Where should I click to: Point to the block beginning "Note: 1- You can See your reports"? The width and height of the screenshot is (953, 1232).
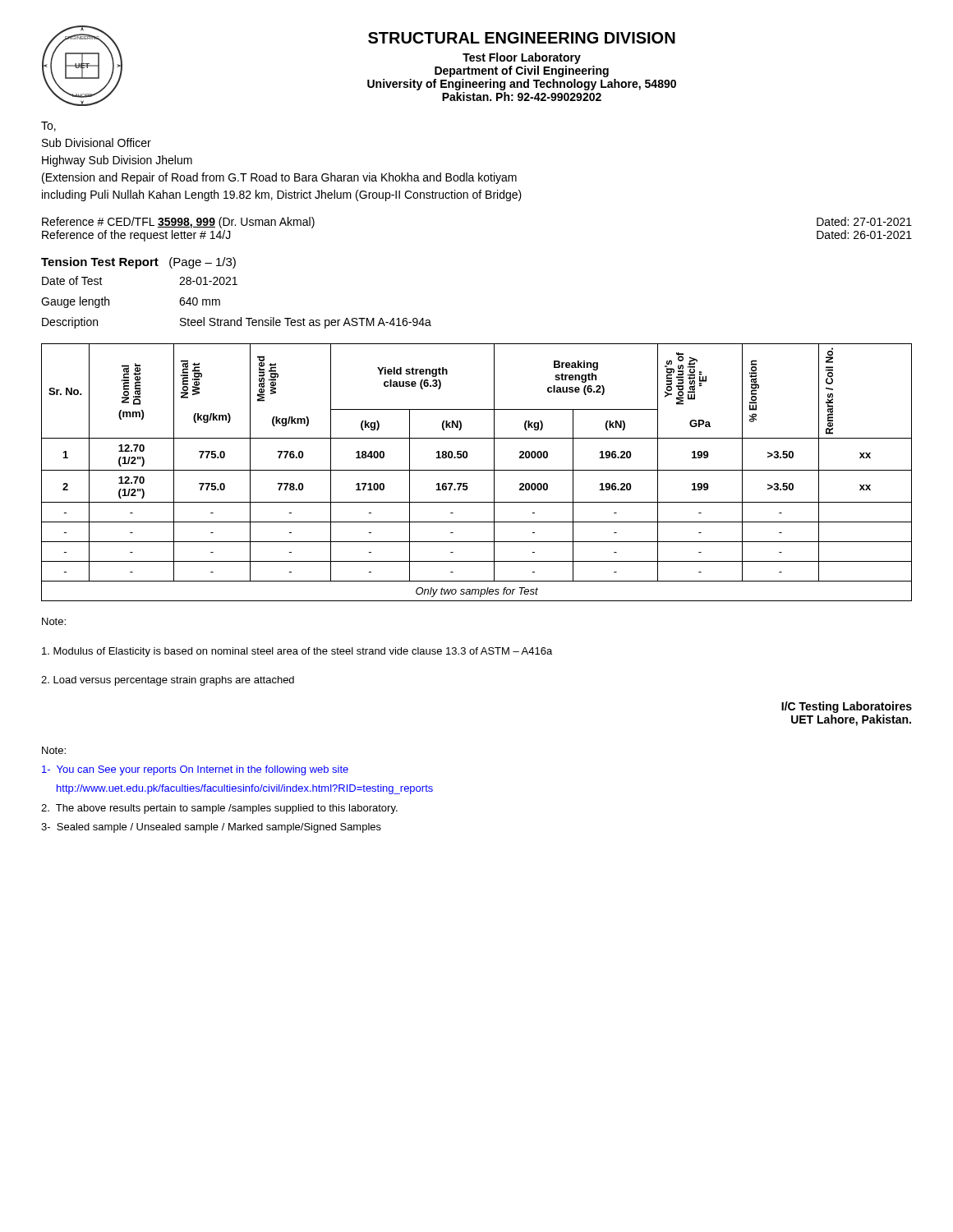coord(237,788)
